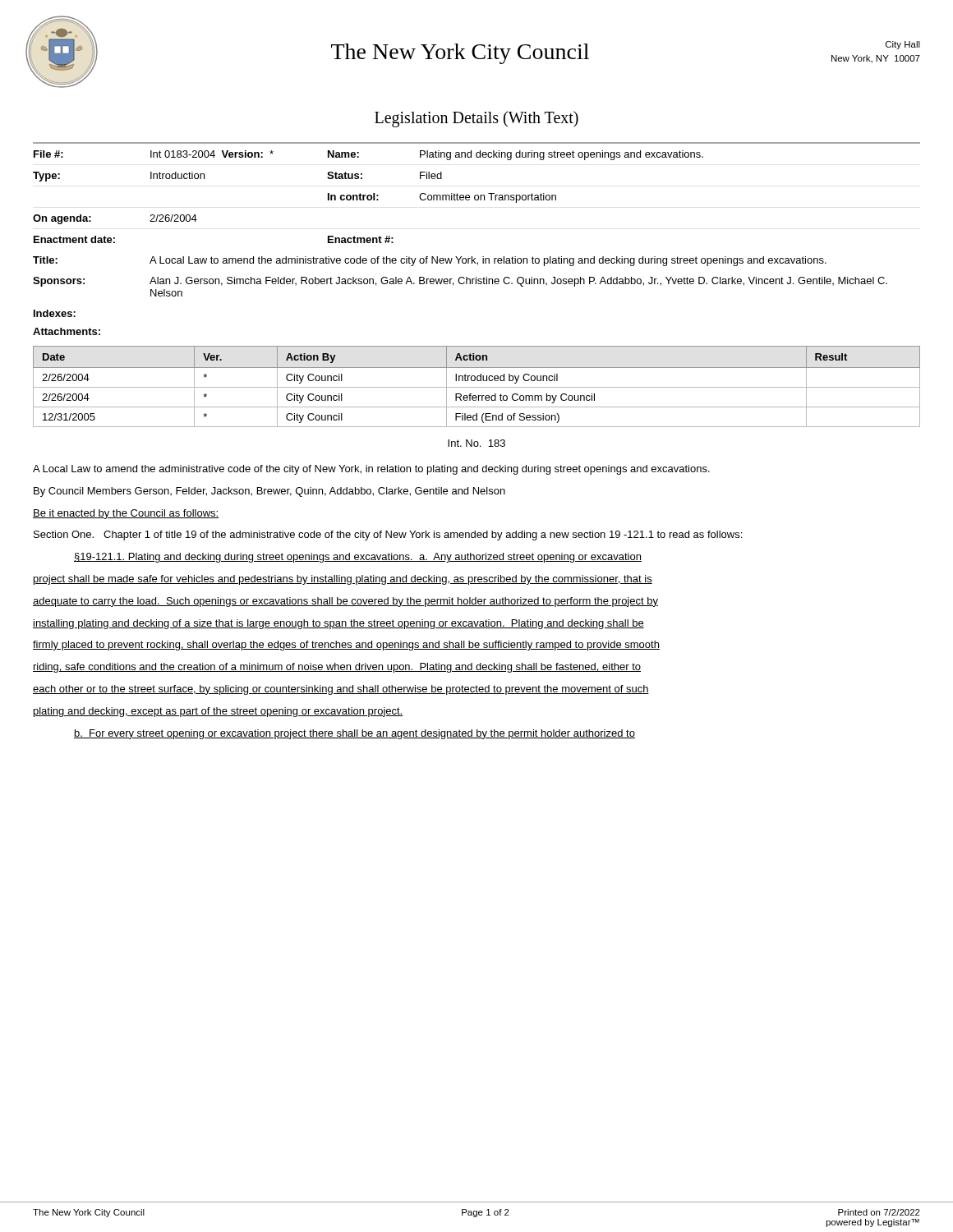Navigate to the region starting "Int. No. 183"
Viewport: 953px width, 1232px height.
click(476, 443)
